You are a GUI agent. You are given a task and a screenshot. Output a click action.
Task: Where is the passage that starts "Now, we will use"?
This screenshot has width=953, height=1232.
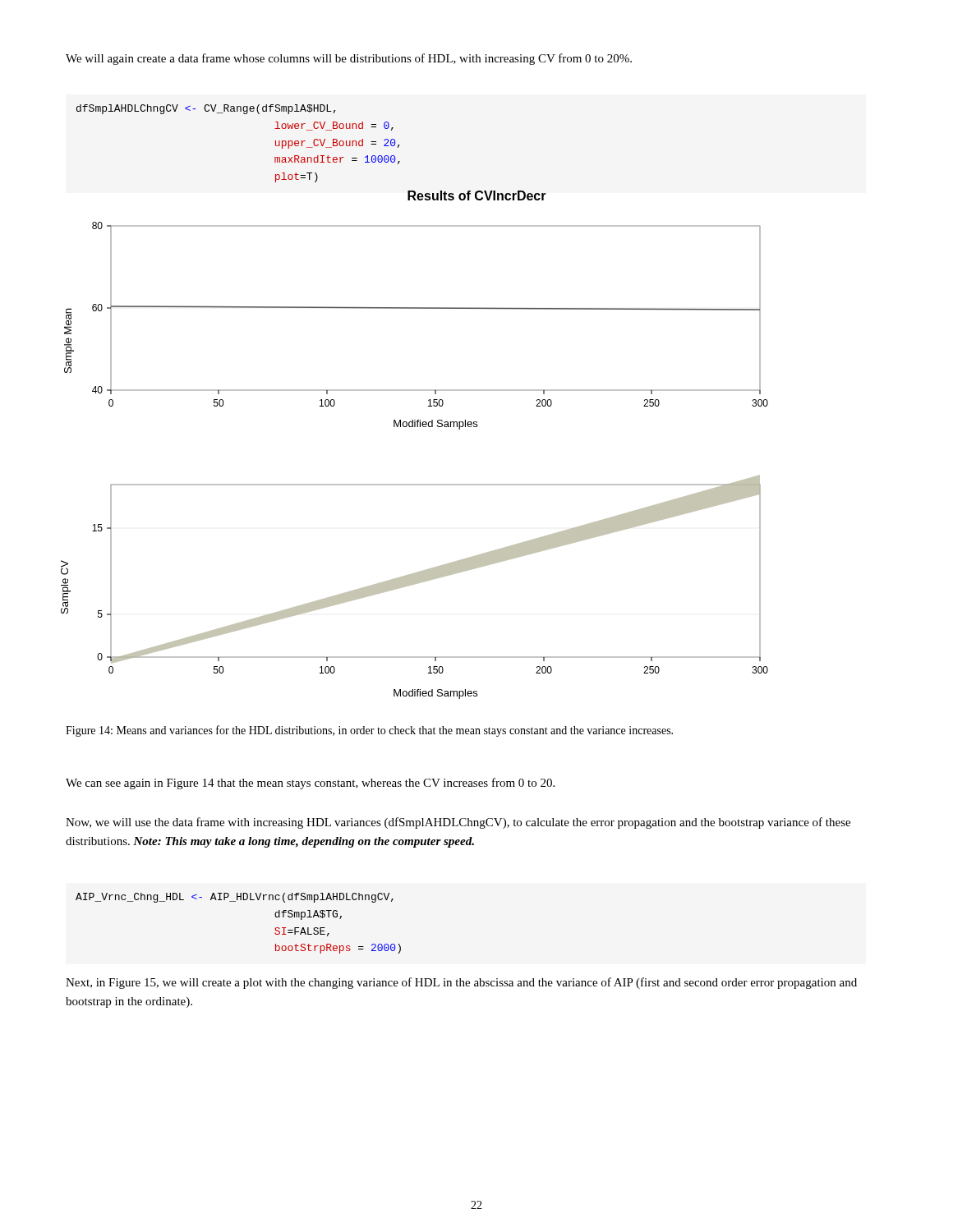click(458, 831)
